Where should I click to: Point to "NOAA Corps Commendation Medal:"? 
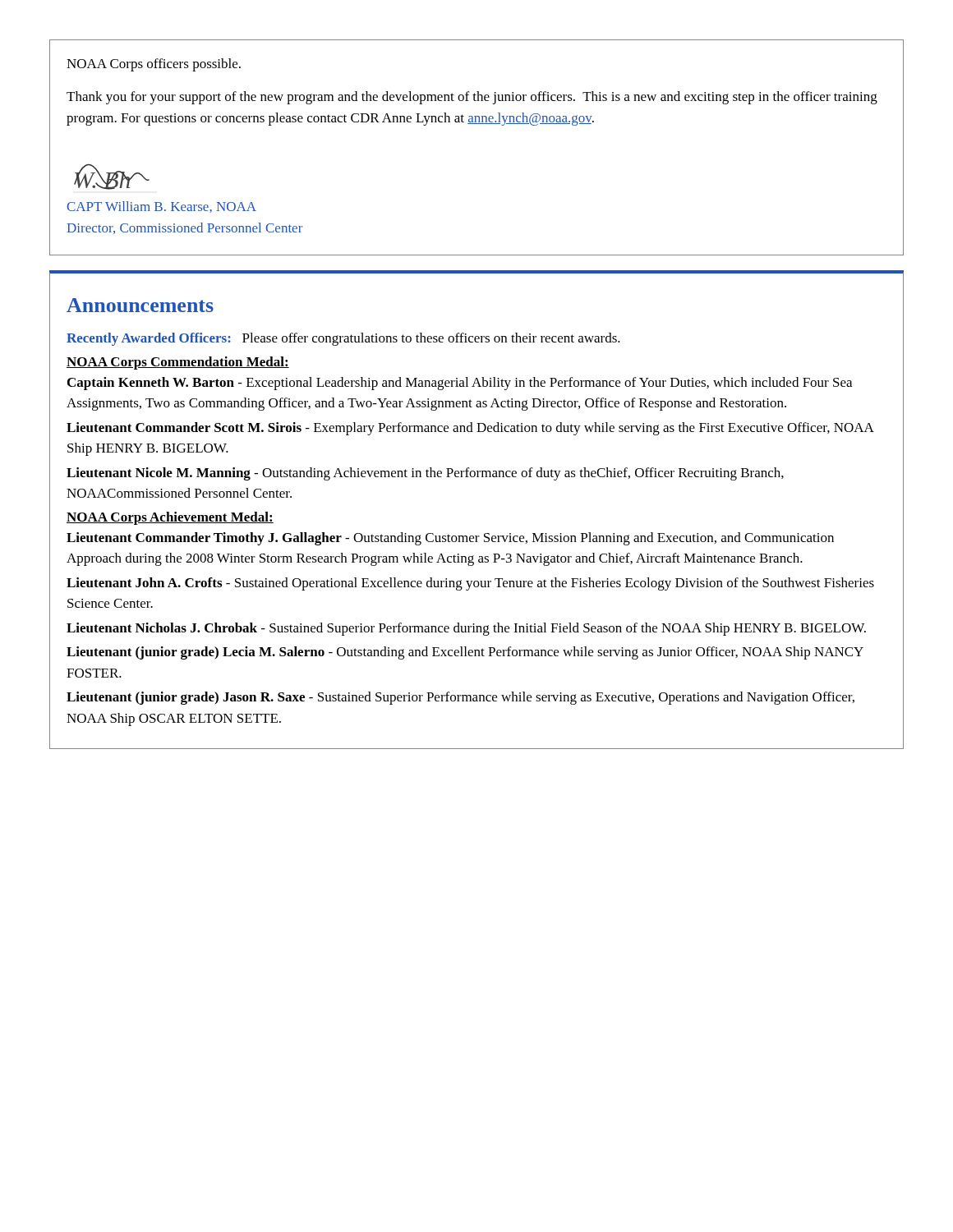pyautogui.click(x=178, y=362)
